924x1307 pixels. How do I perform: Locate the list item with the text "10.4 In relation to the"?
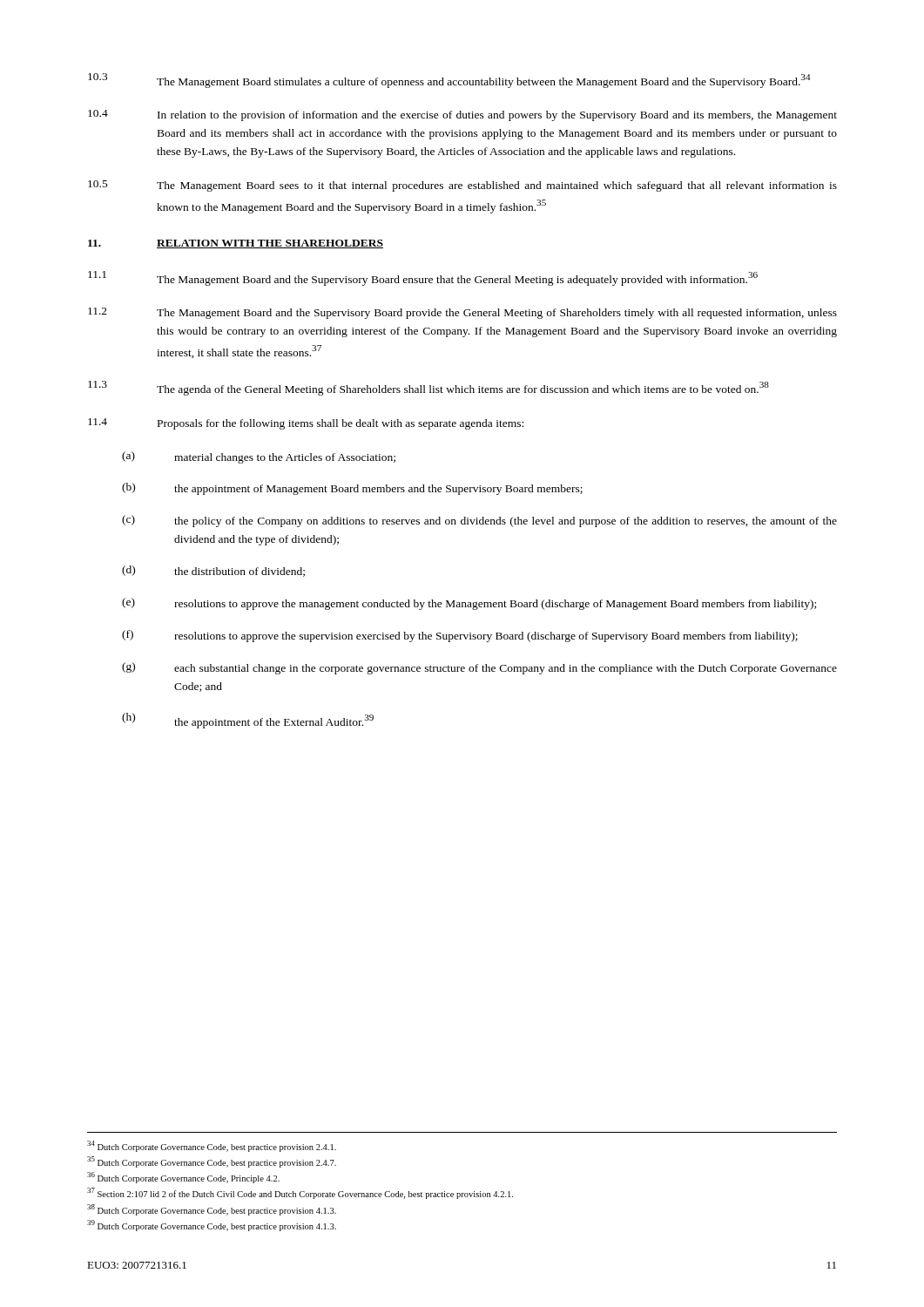tap(462, 134)
